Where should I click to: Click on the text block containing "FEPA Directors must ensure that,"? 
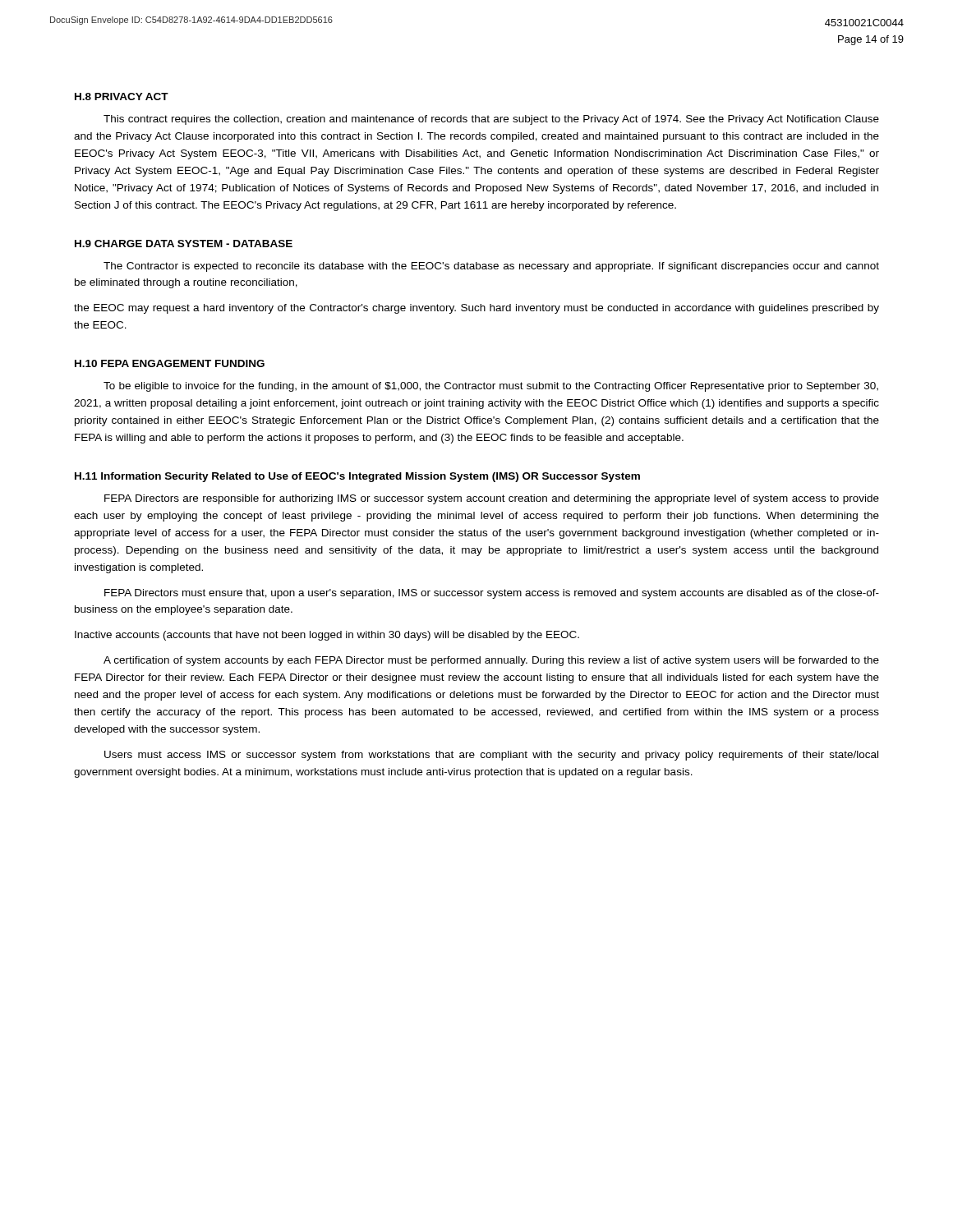pos(476,601)
